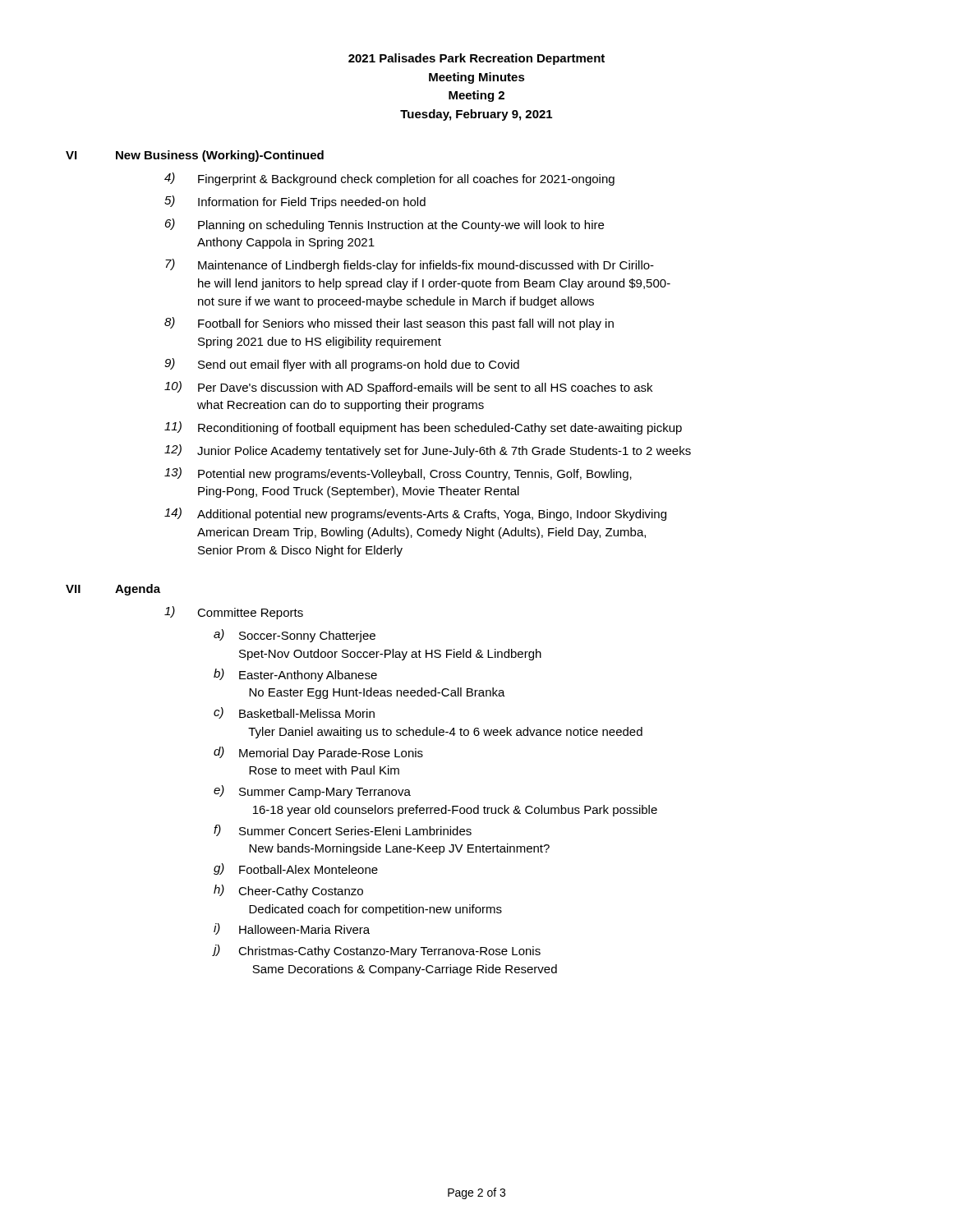
Task: Find the list item that says "a) Soccer-Sonny ChatterjeeSpet-Nov Outdoor Soccer-Play at HS"
Action: (378, 645)
